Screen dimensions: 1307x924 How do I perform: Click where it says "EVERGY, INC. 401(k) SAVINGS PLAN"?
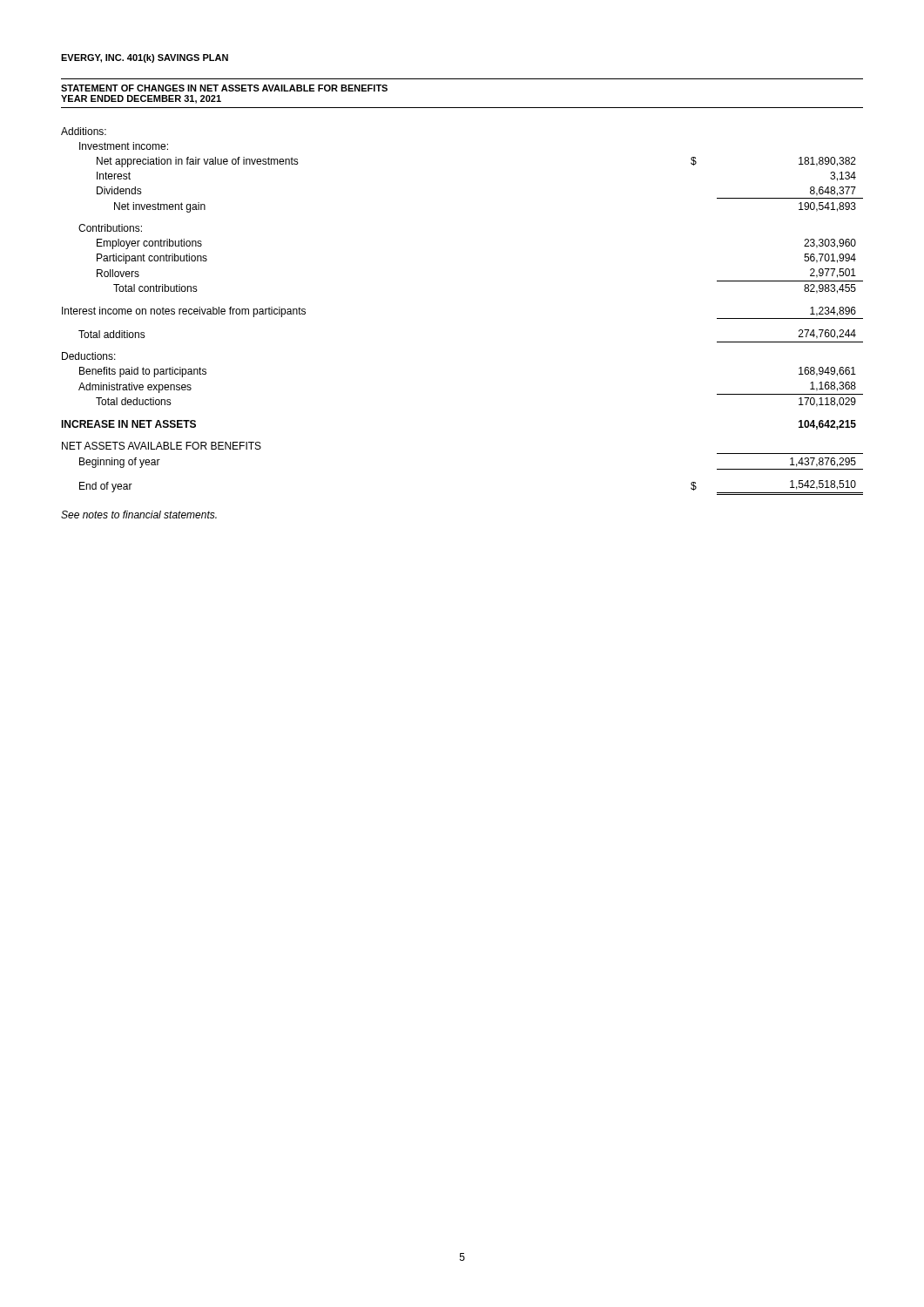pos(145,58)
